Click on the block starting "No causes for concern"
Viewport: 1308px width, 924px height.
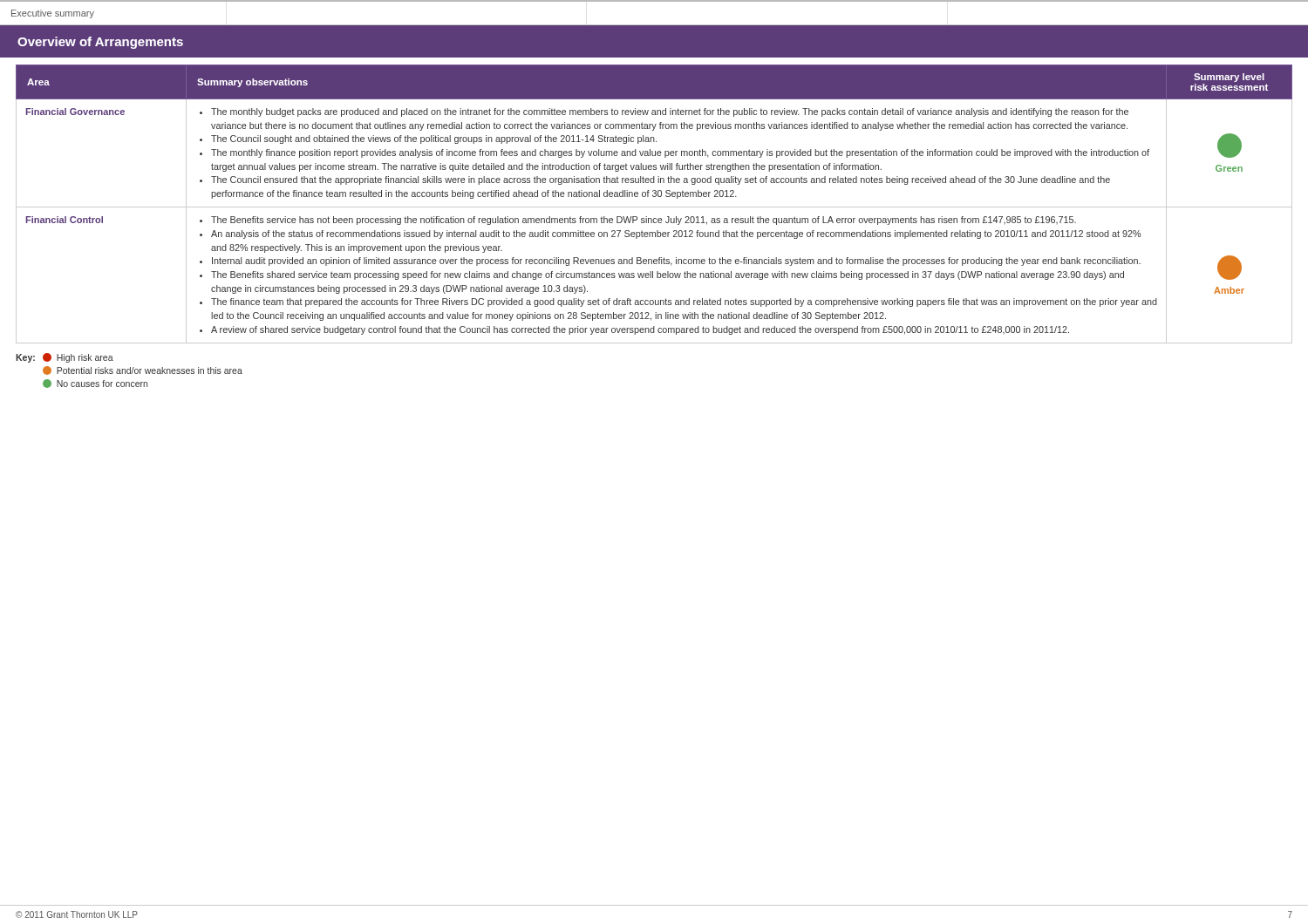95,384
